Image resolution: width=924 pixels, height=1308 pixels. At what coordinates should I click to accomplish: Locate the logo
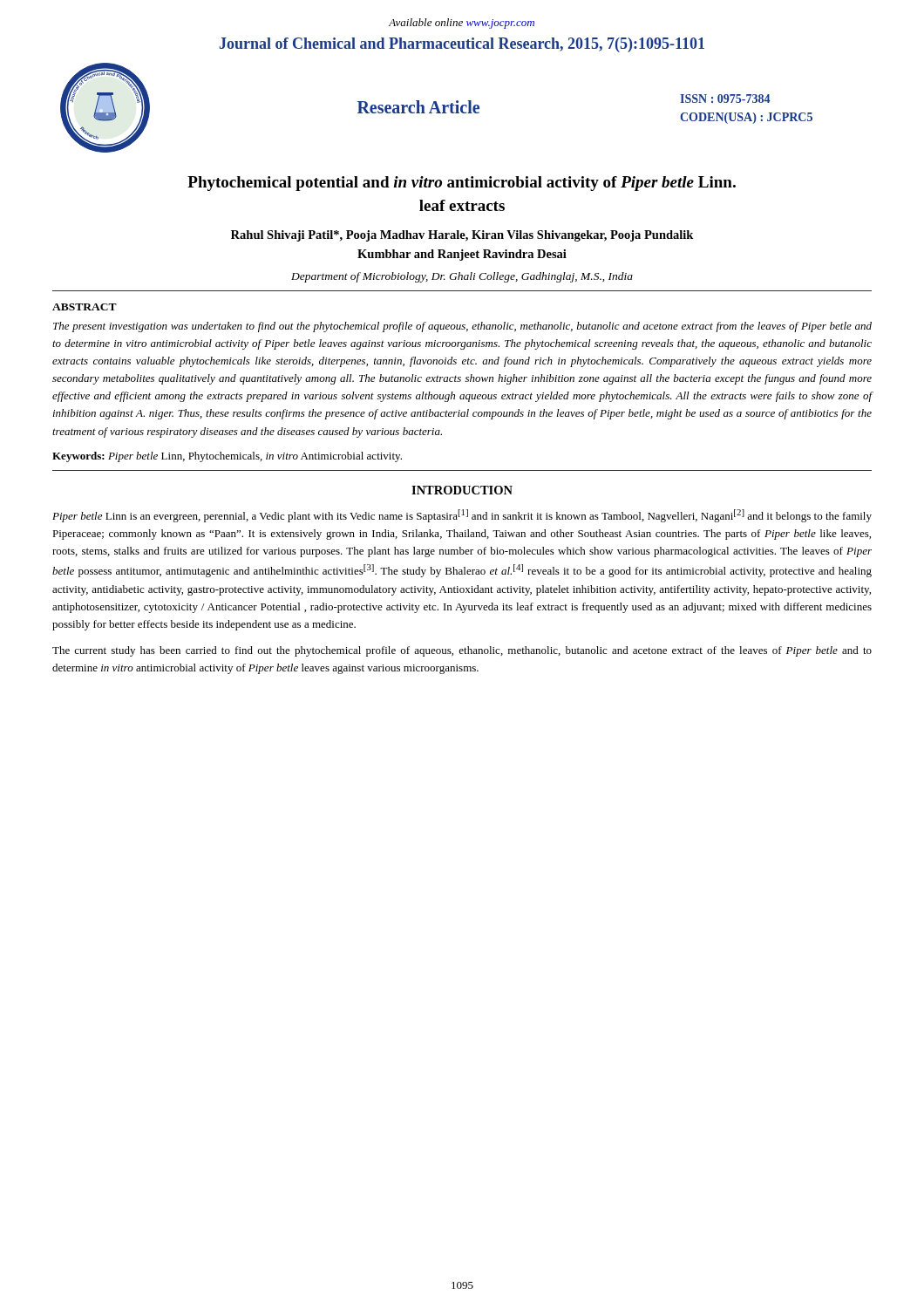pyautogui.click(x=105, y=108)
